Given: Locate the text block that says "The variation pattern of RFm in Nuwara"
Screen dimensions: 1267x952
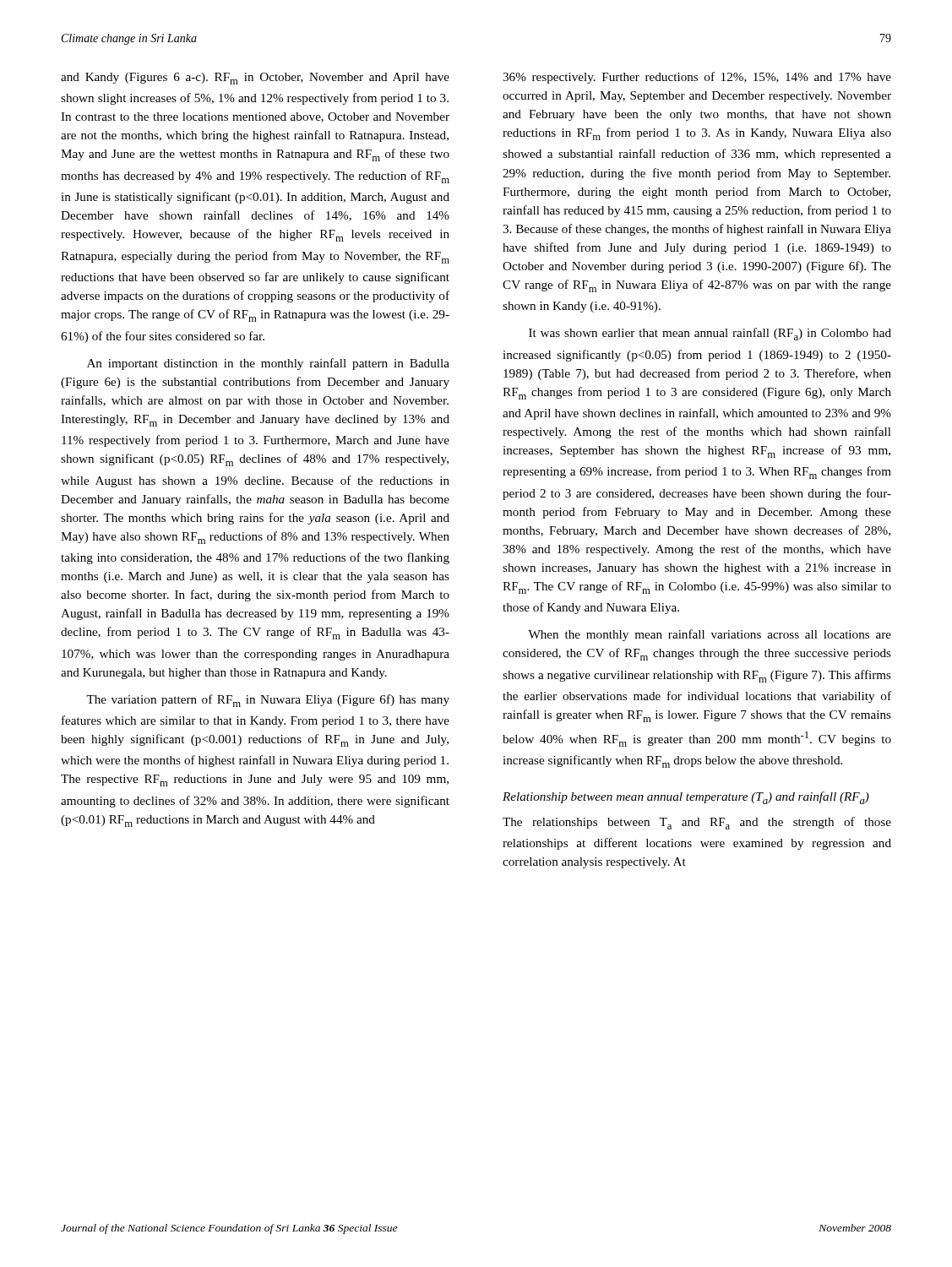Looking at the screenshot, I should [x=255, y=761].
